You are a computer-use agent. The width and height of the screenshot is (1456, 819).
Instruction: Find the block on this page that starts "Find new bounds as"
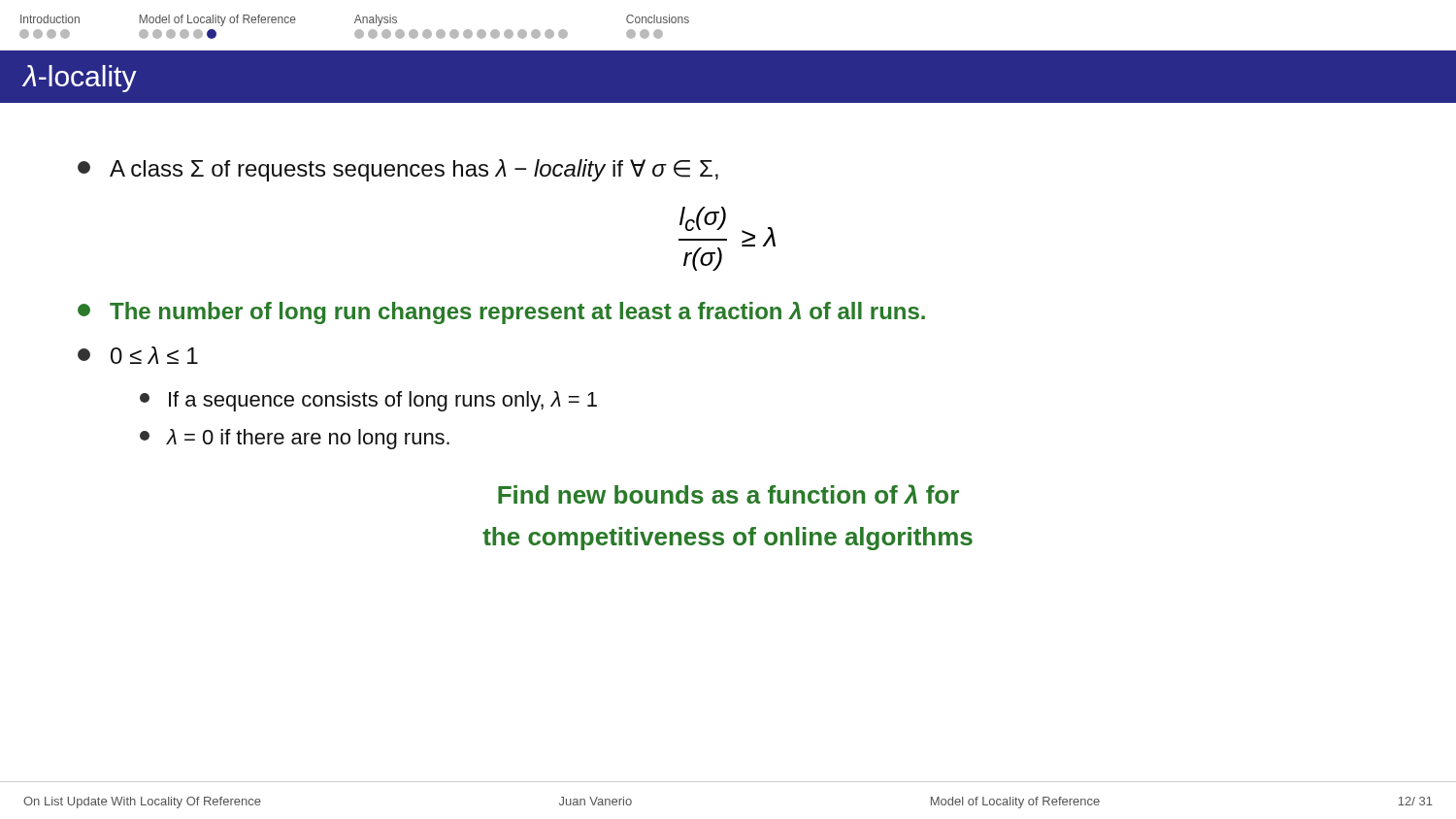[x=728, y=494]
